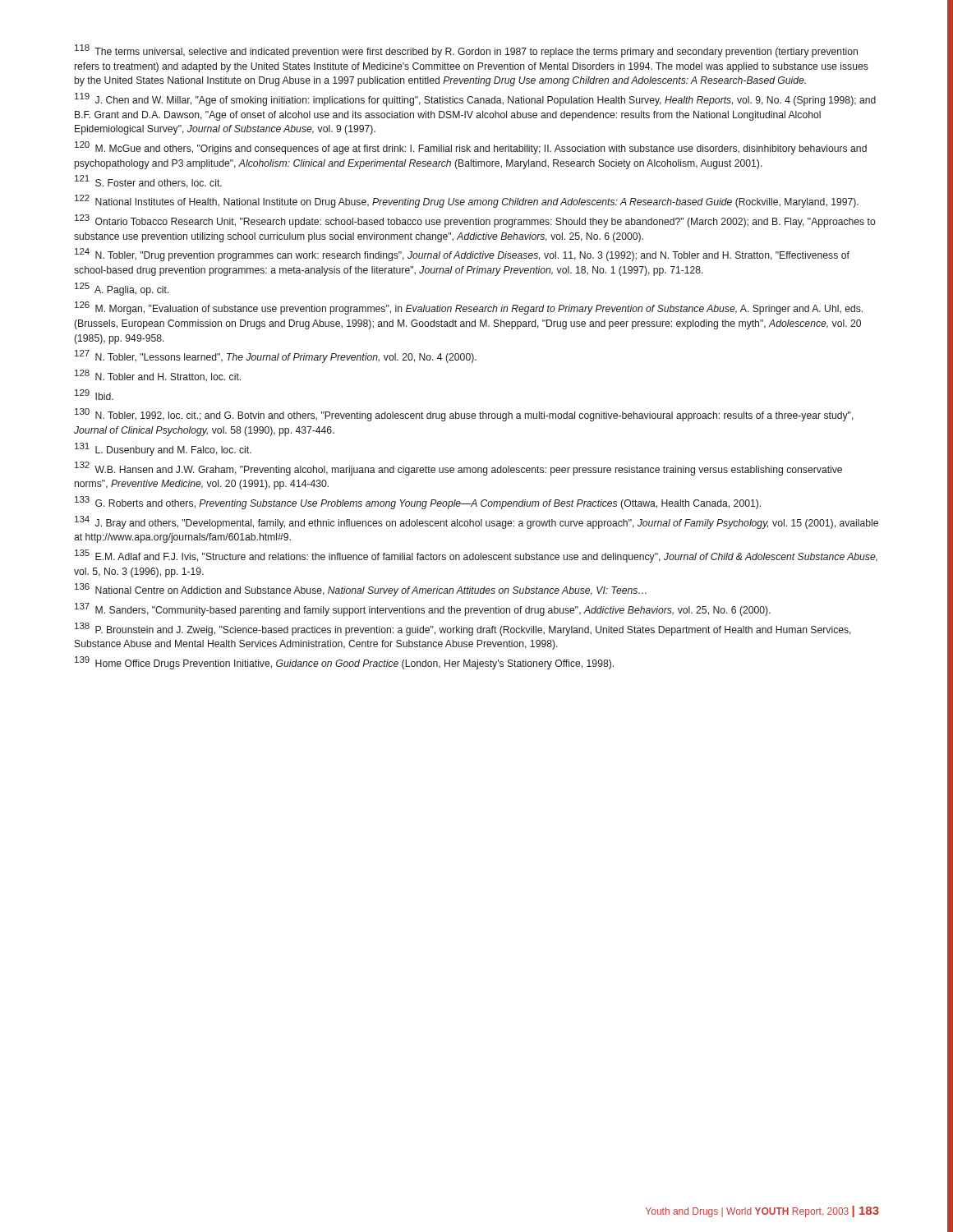Click on the element starting "139 Home Office Drugs Prevention Initiative, Guidance on"

coord(344,663)
